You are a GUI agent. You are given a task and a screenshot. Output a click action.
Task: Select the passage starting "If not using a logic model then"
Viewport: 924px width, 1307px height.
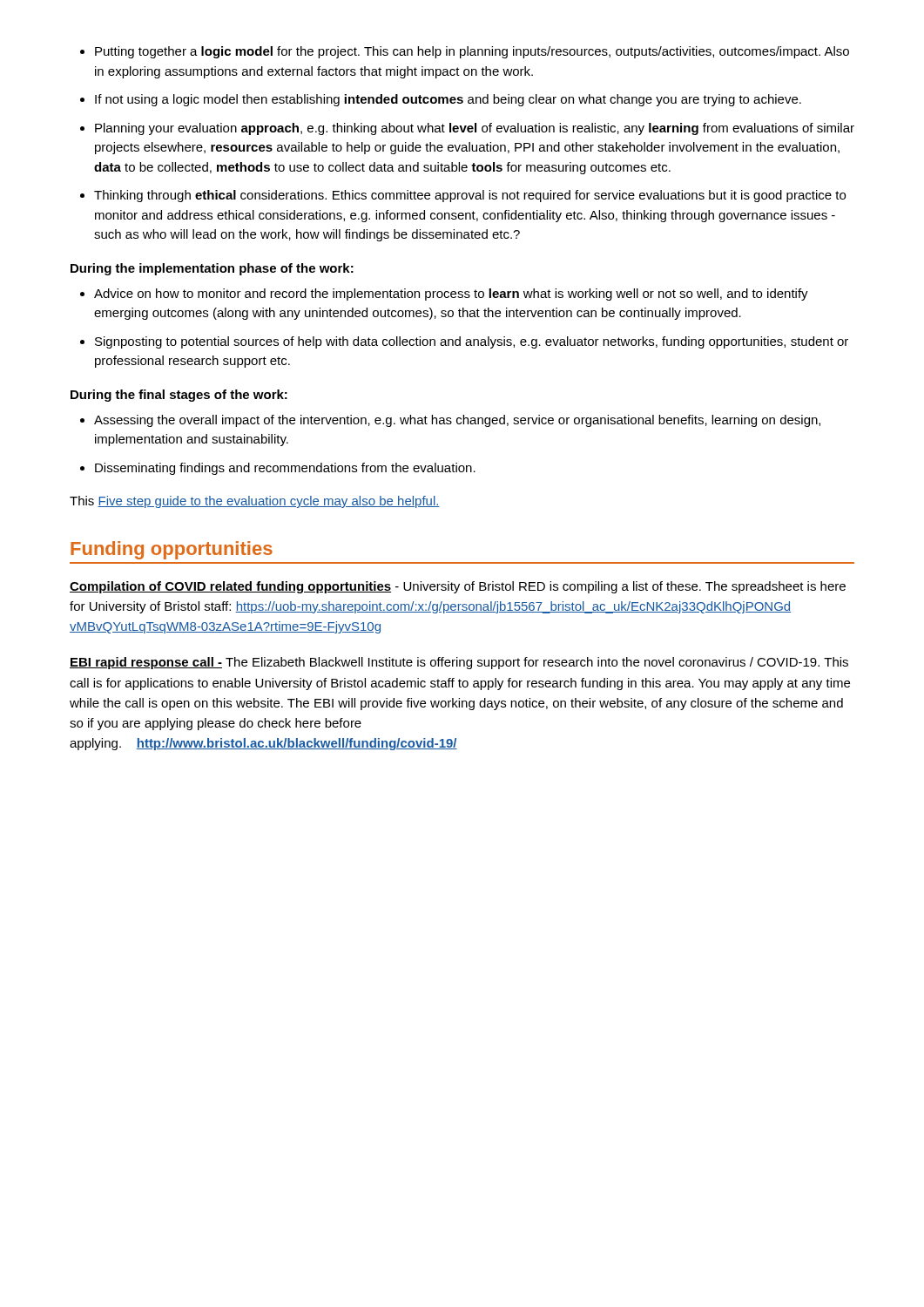[462, 100]
